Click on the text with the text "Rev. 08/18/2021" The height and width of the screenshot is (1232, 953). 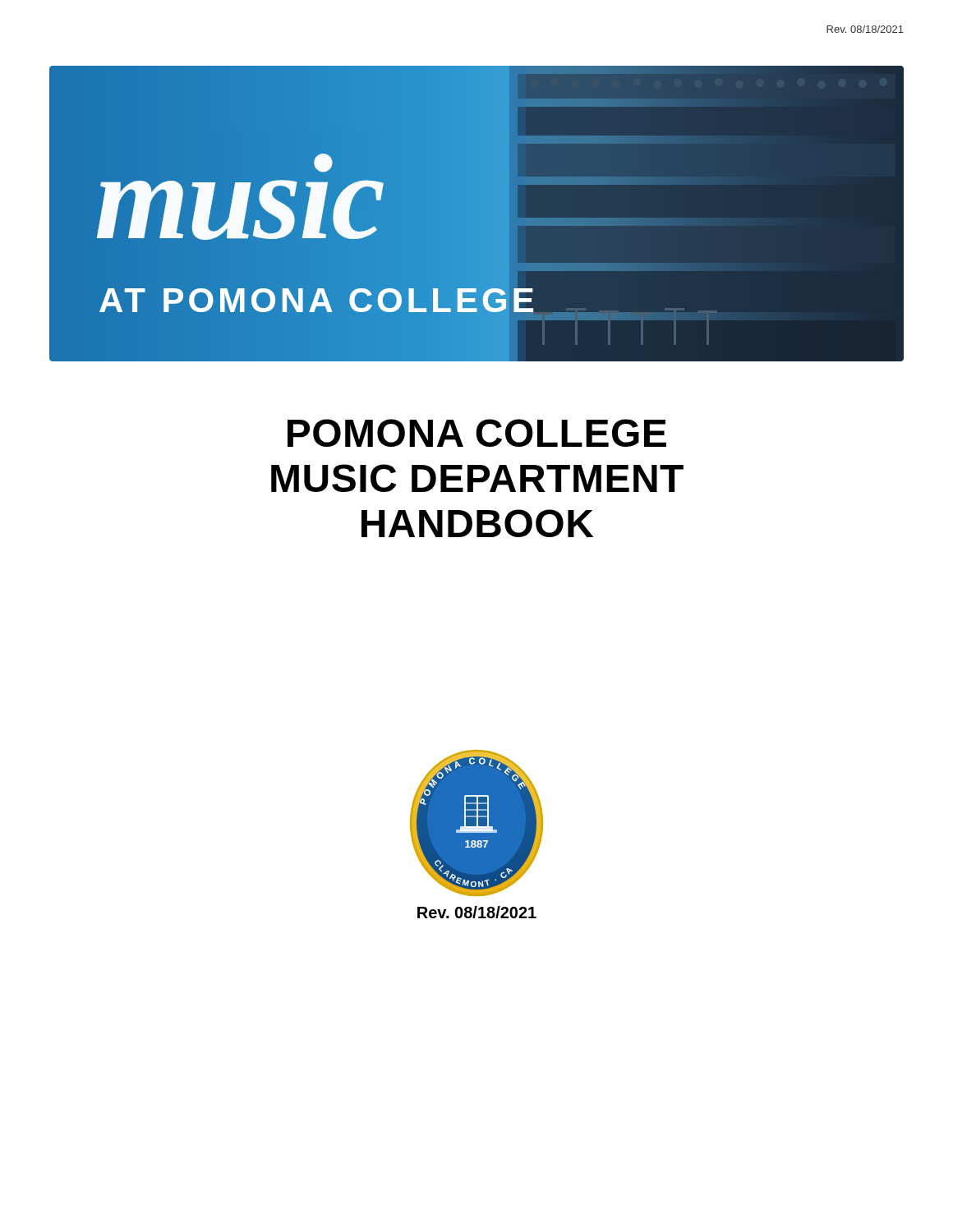click(x=476, y=912)
